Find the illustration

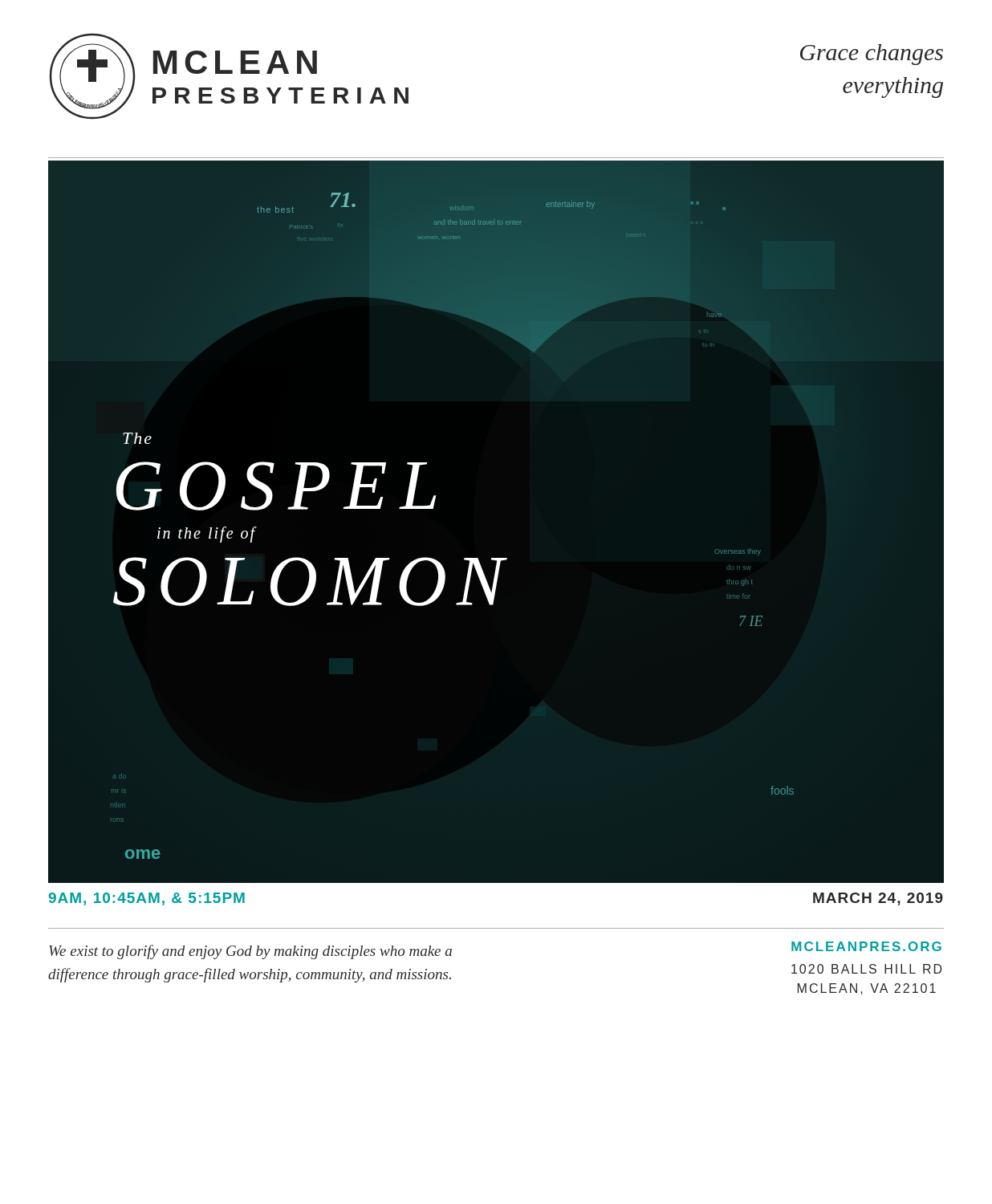coord(496,522)
